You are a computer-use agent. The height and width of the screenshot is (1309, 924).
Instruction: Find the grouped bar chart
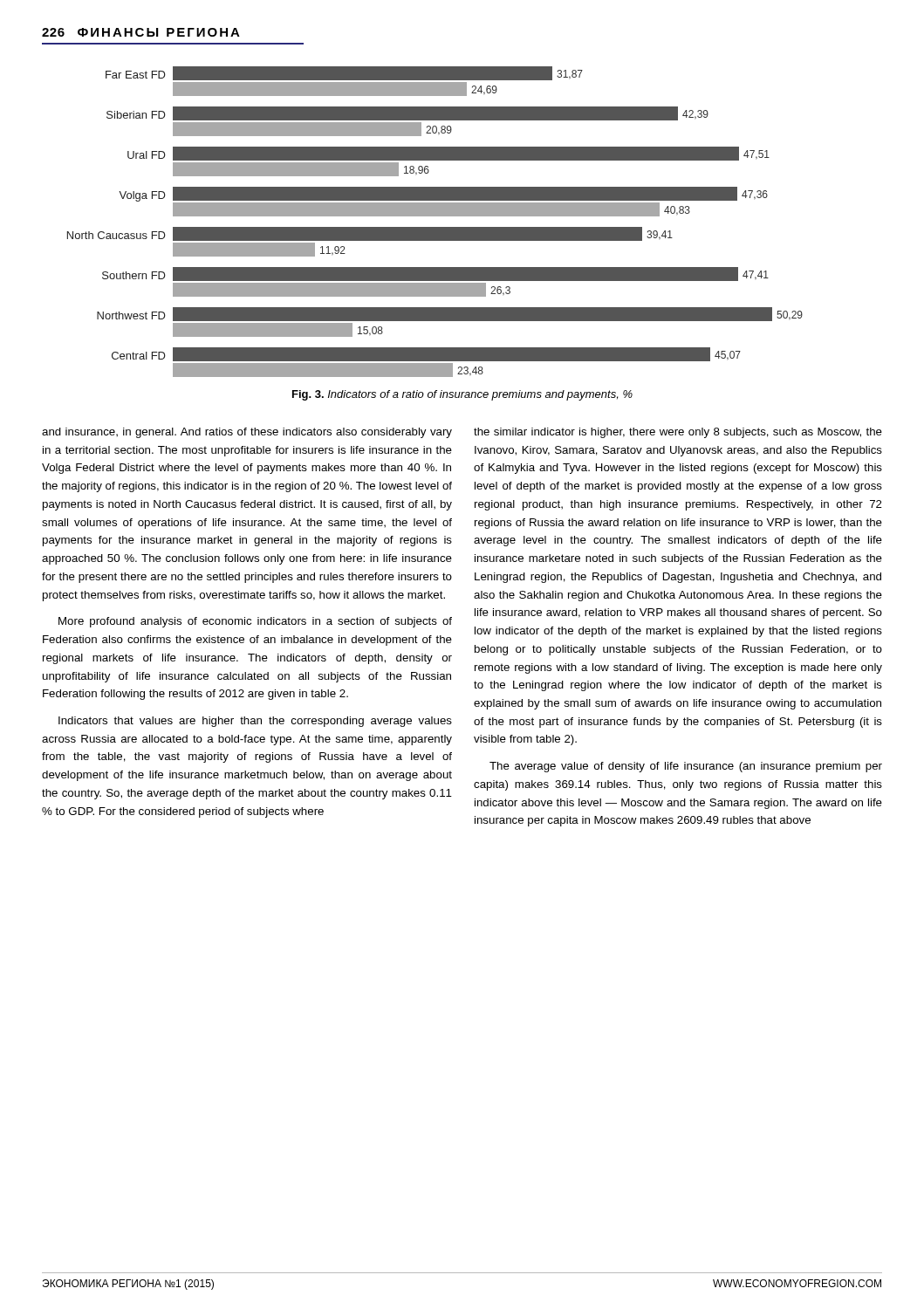pos(462,216)
